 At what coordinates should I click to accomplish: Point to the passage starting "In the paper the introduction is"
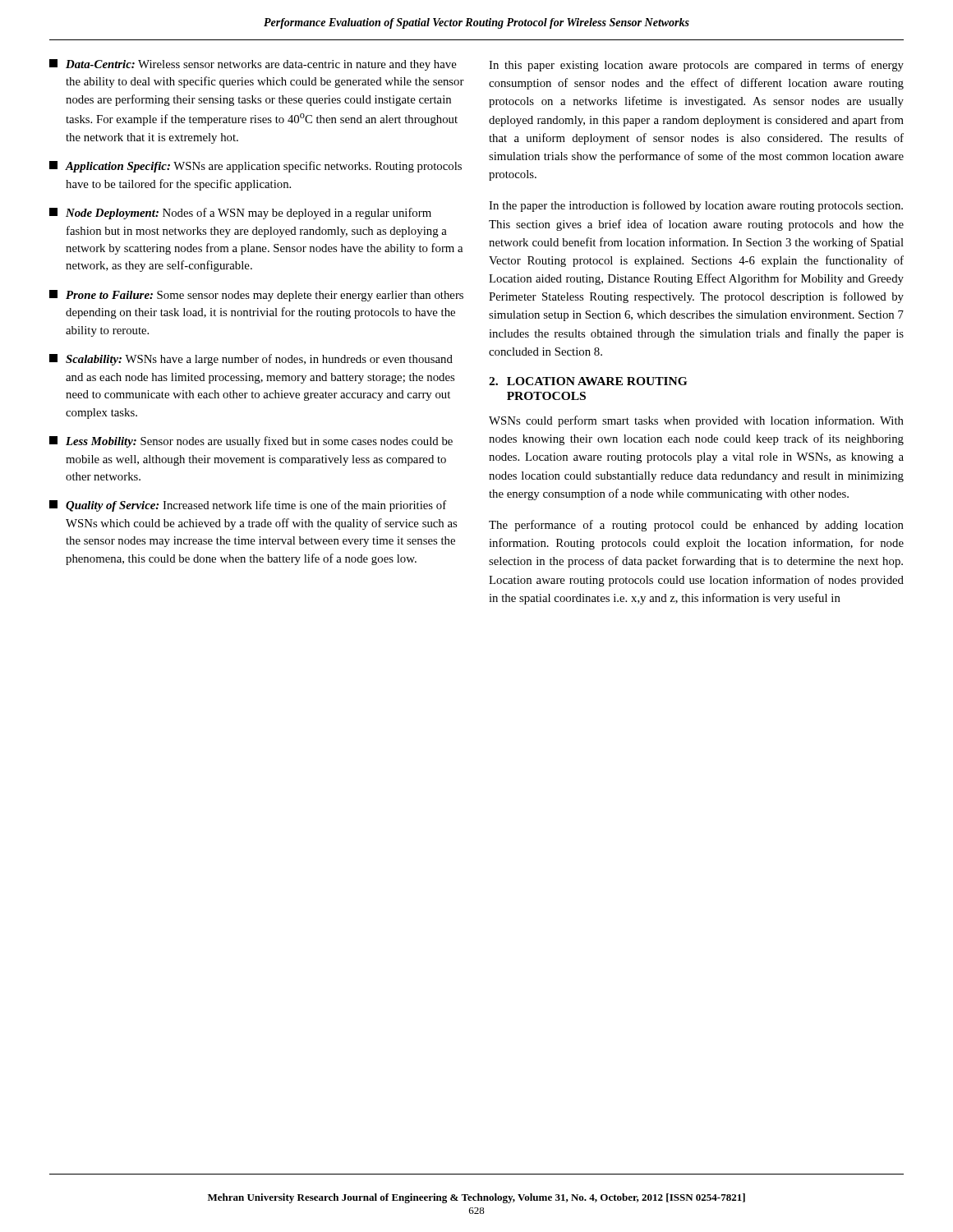pos(696,278)
